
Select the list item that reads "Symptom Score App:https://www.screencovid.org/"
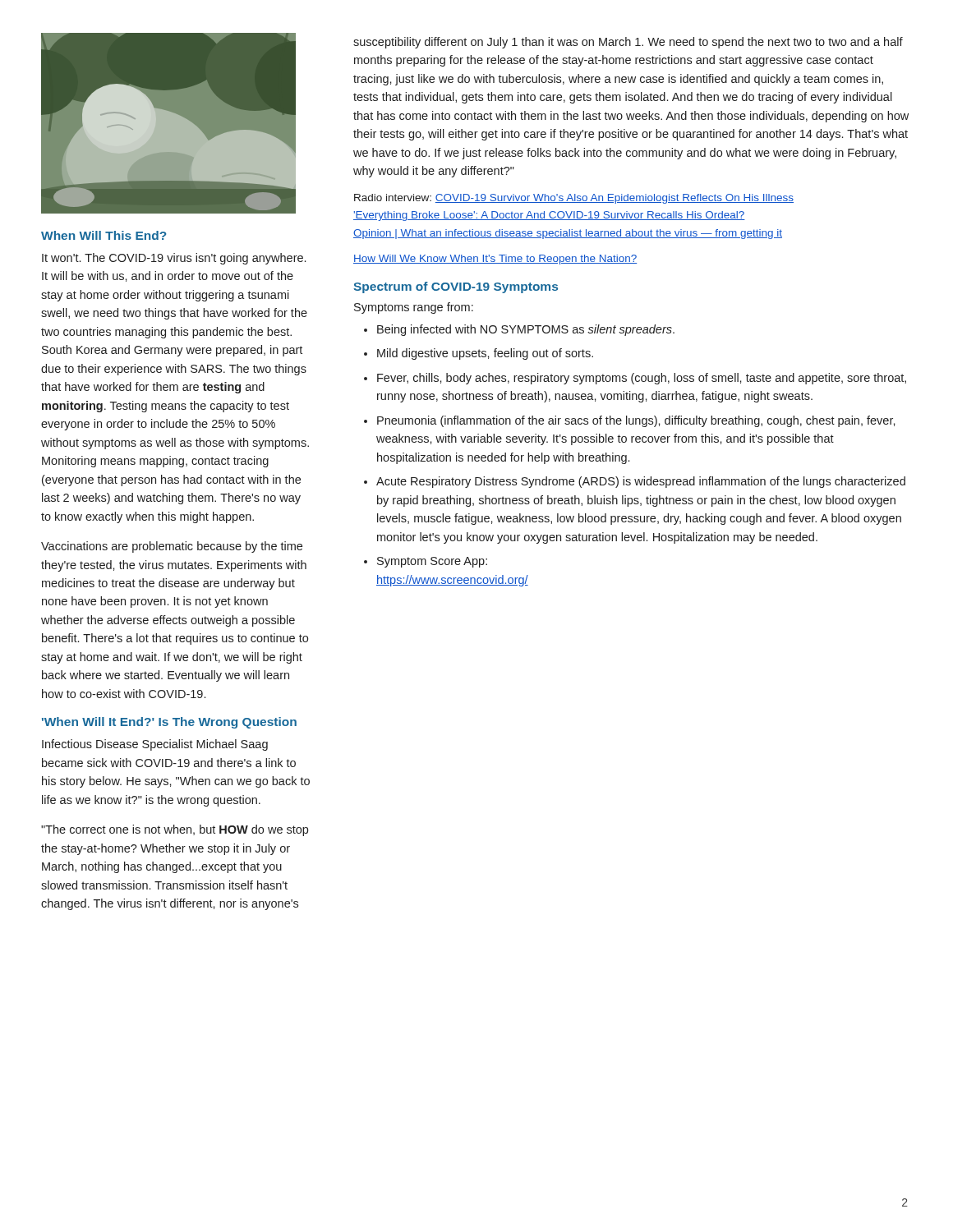452,570
